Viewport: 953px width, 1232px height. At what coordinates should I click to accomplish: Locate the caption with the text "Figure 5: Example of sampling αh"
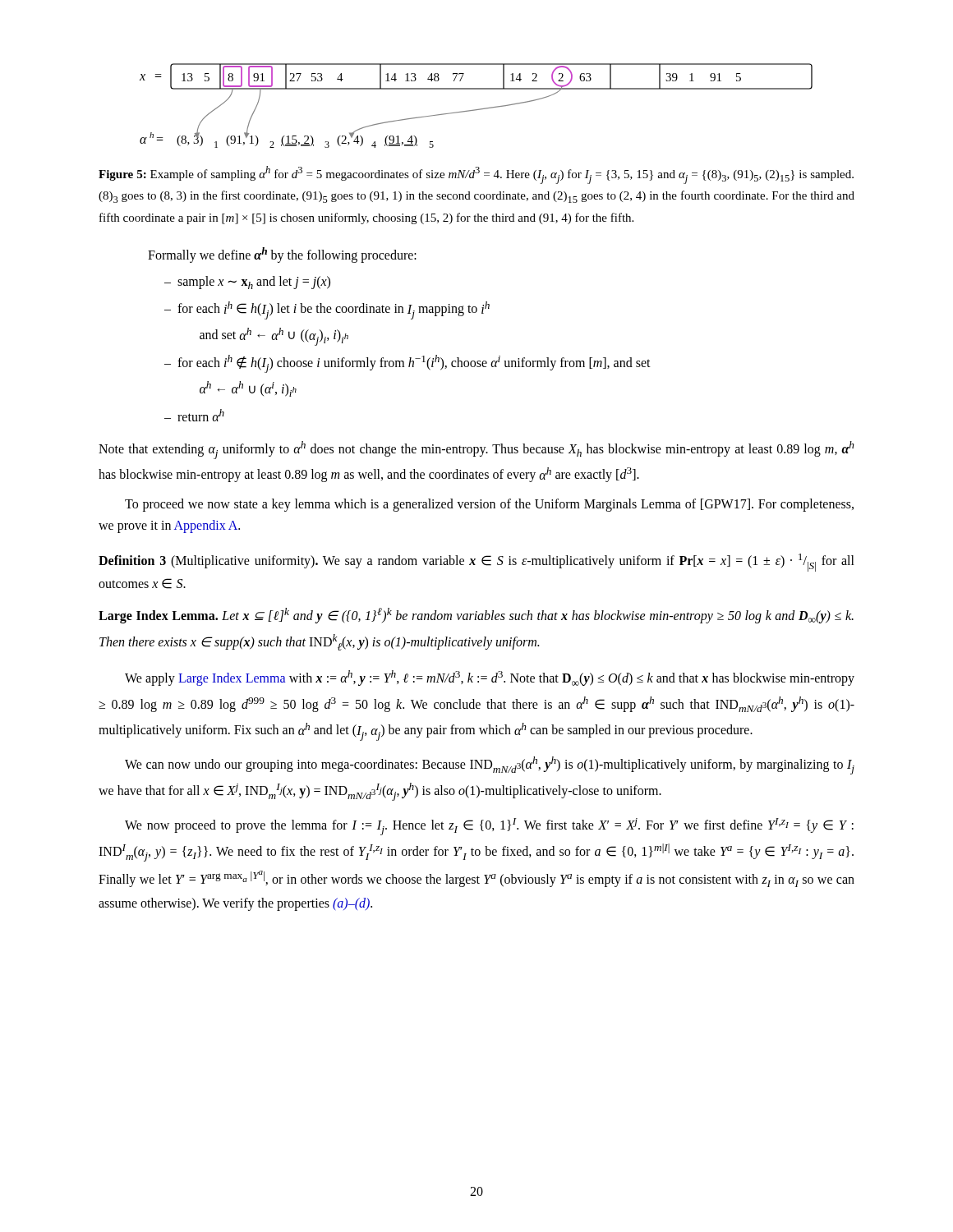point(476,194)
